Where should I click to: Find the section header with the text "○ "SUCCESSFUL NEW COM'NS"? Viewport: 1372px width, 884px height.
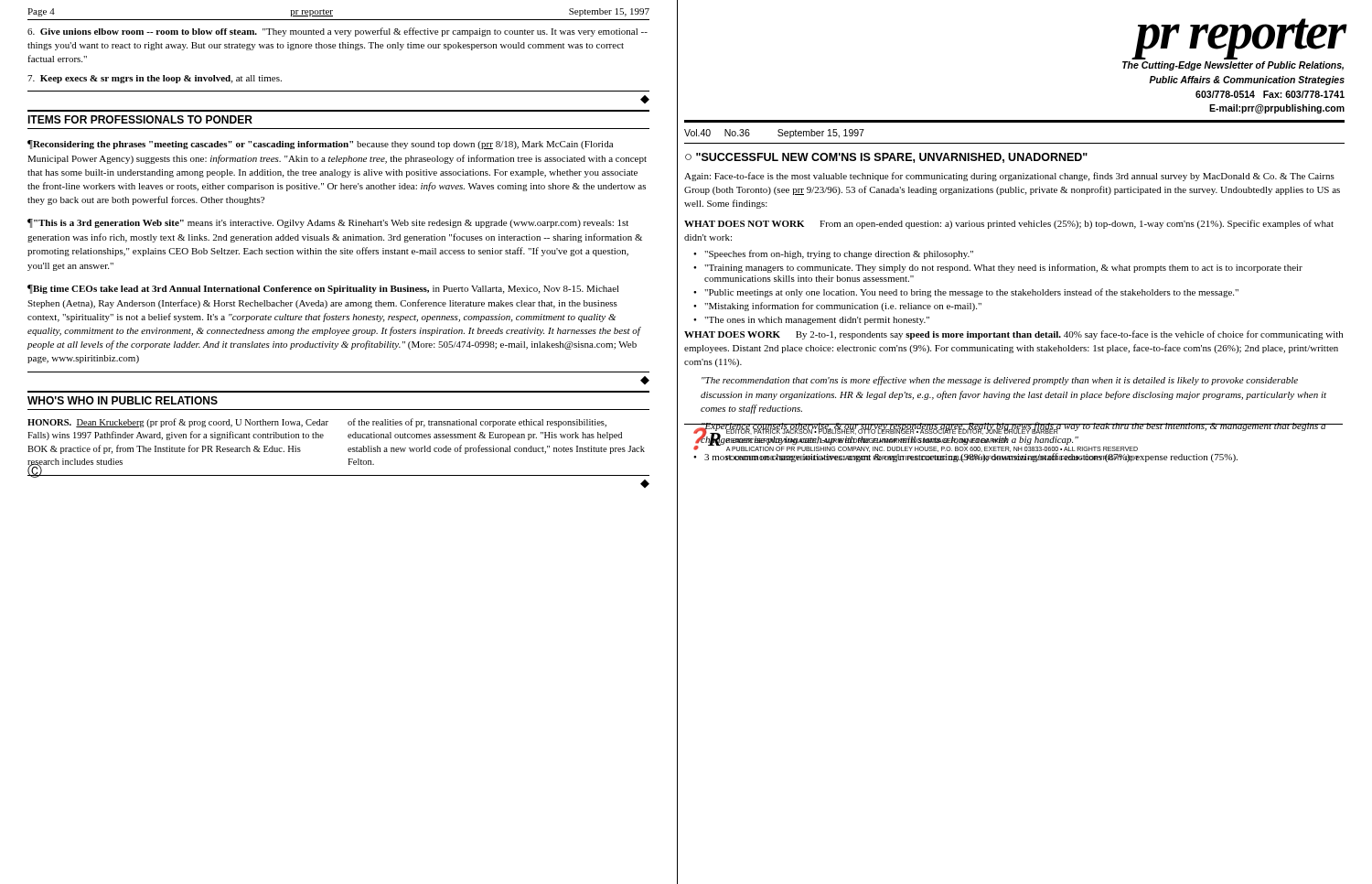coord(886,156)
